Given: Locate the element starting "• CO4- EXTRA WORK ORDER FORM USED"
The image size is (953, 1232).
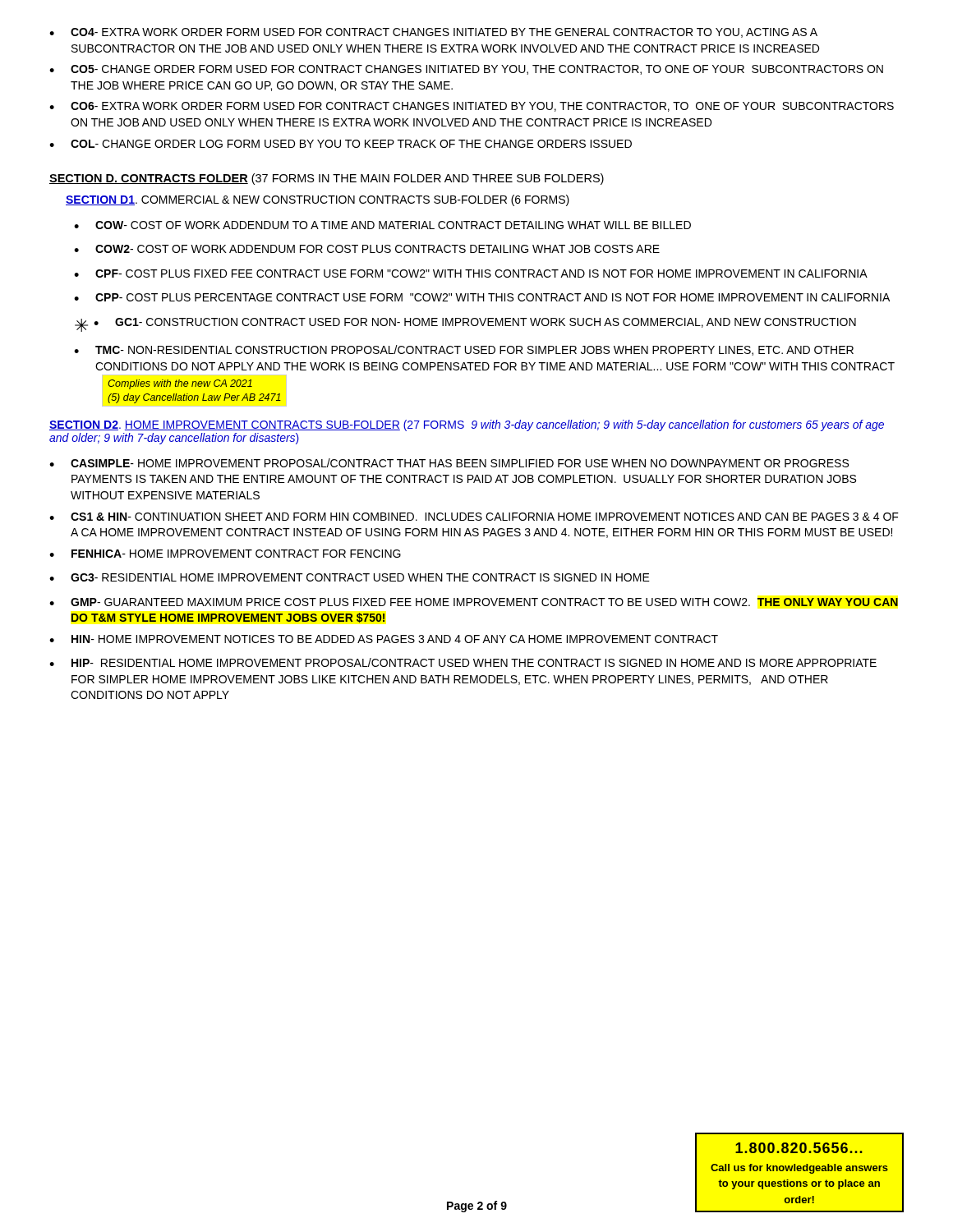Looking at the screenshot, I should pos(476,41).
